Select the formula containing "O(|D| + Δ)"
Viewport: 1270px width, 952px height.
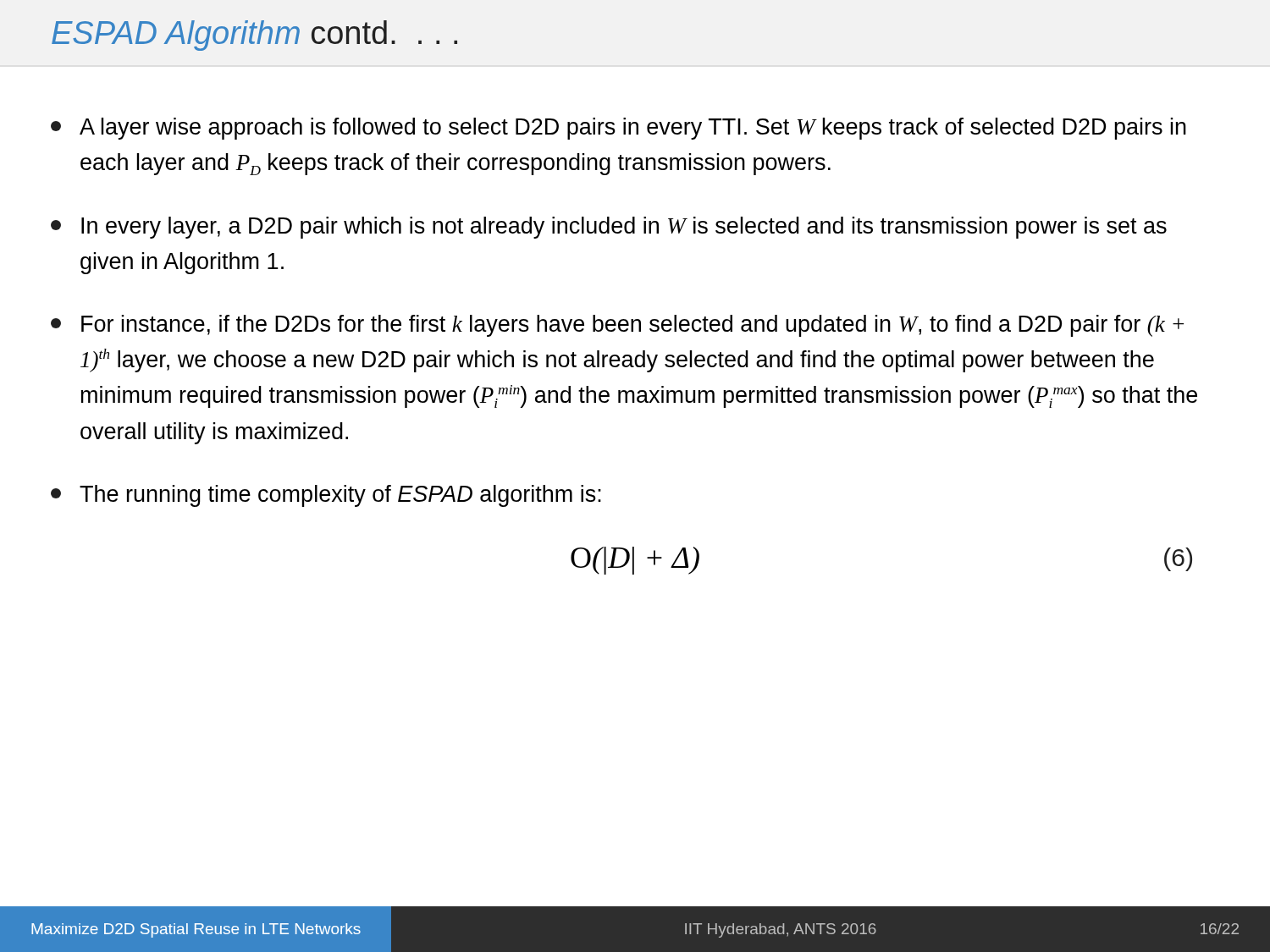coord(635,558)
